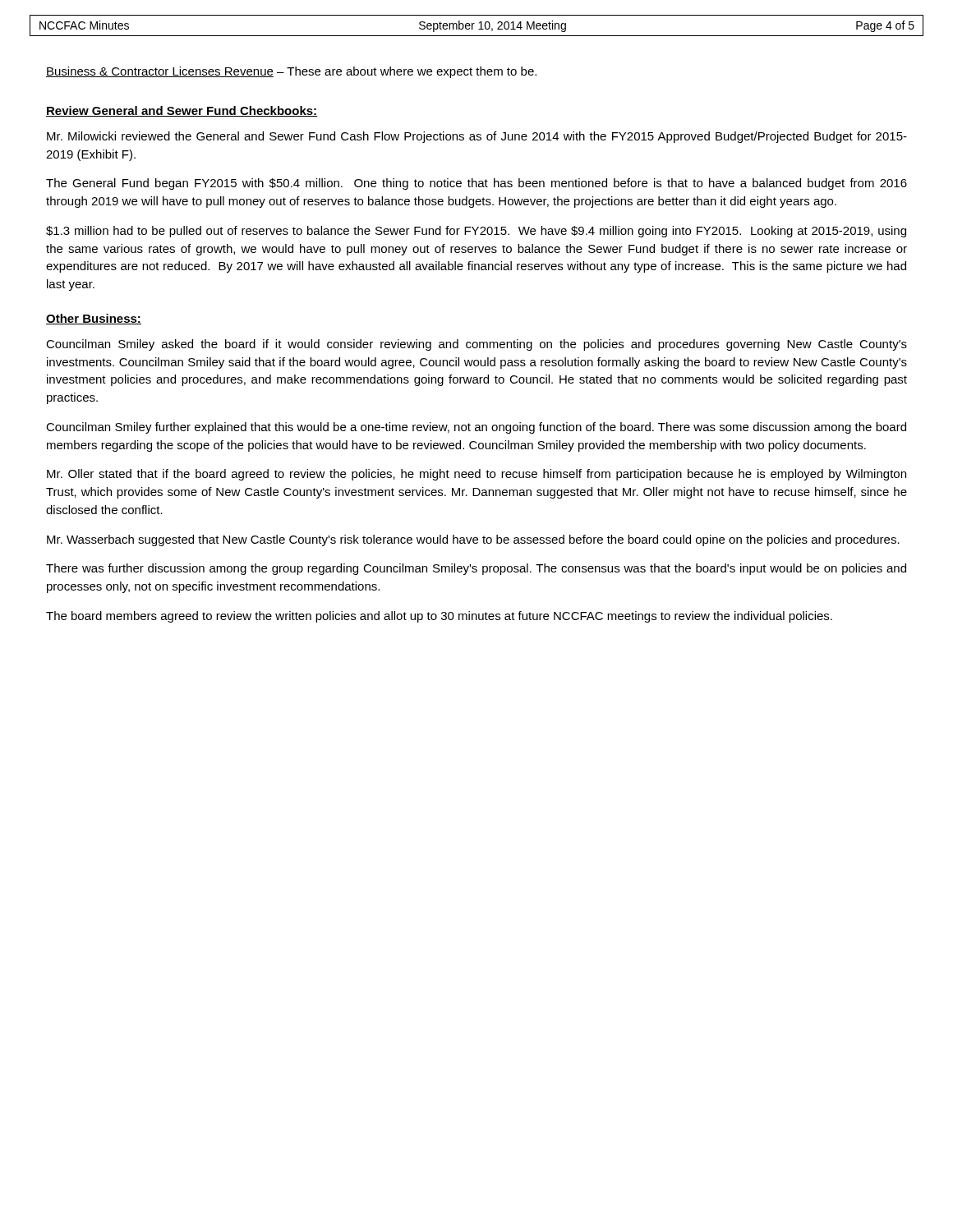Find the text block that reads "The board members agreed"
The image size is (953, 1232).
(x=476, y=616)
